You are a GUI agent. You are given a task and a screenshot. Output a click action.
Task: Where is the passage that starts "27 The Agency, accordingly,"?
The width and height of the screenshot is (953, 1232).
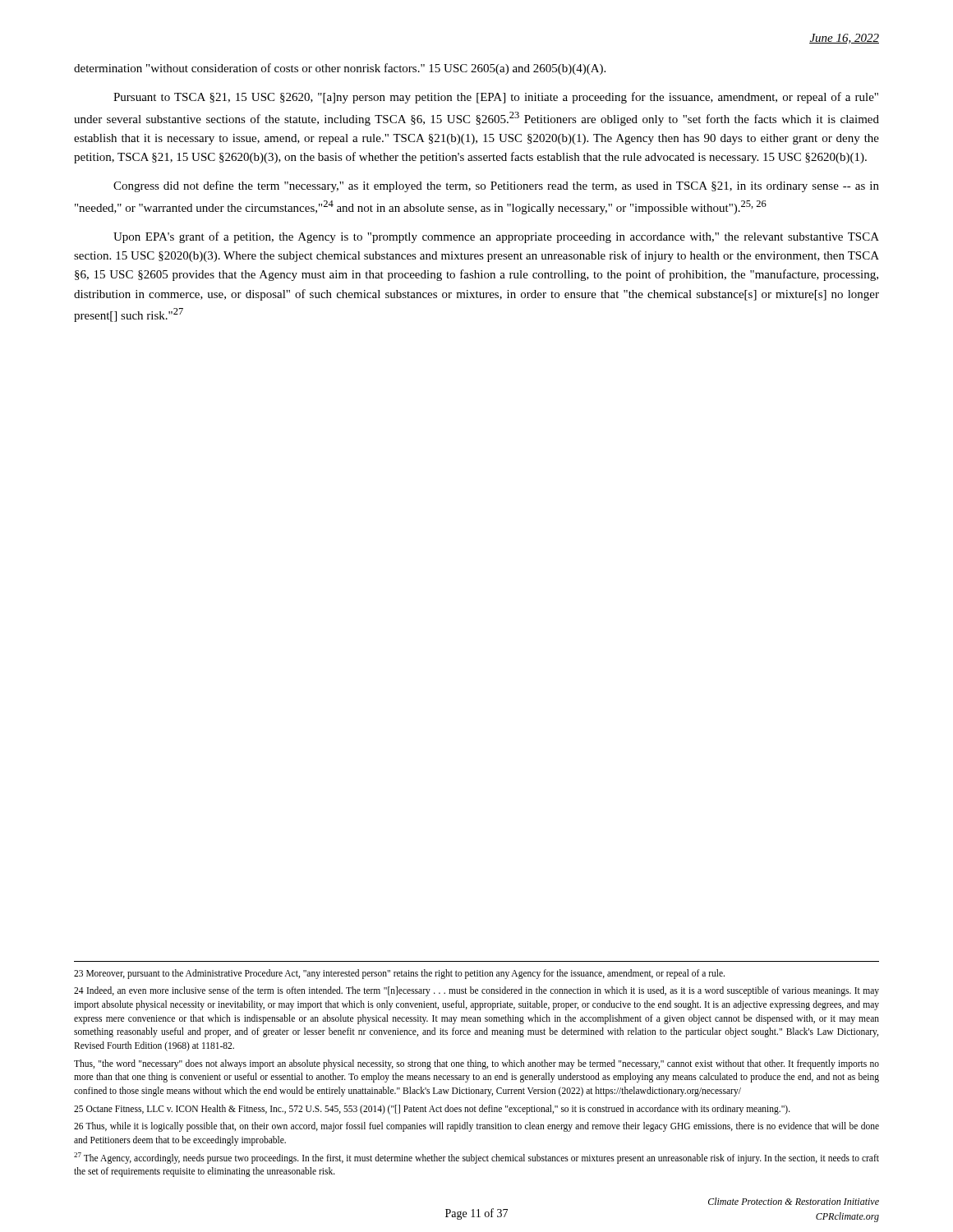coord(476,1164)
